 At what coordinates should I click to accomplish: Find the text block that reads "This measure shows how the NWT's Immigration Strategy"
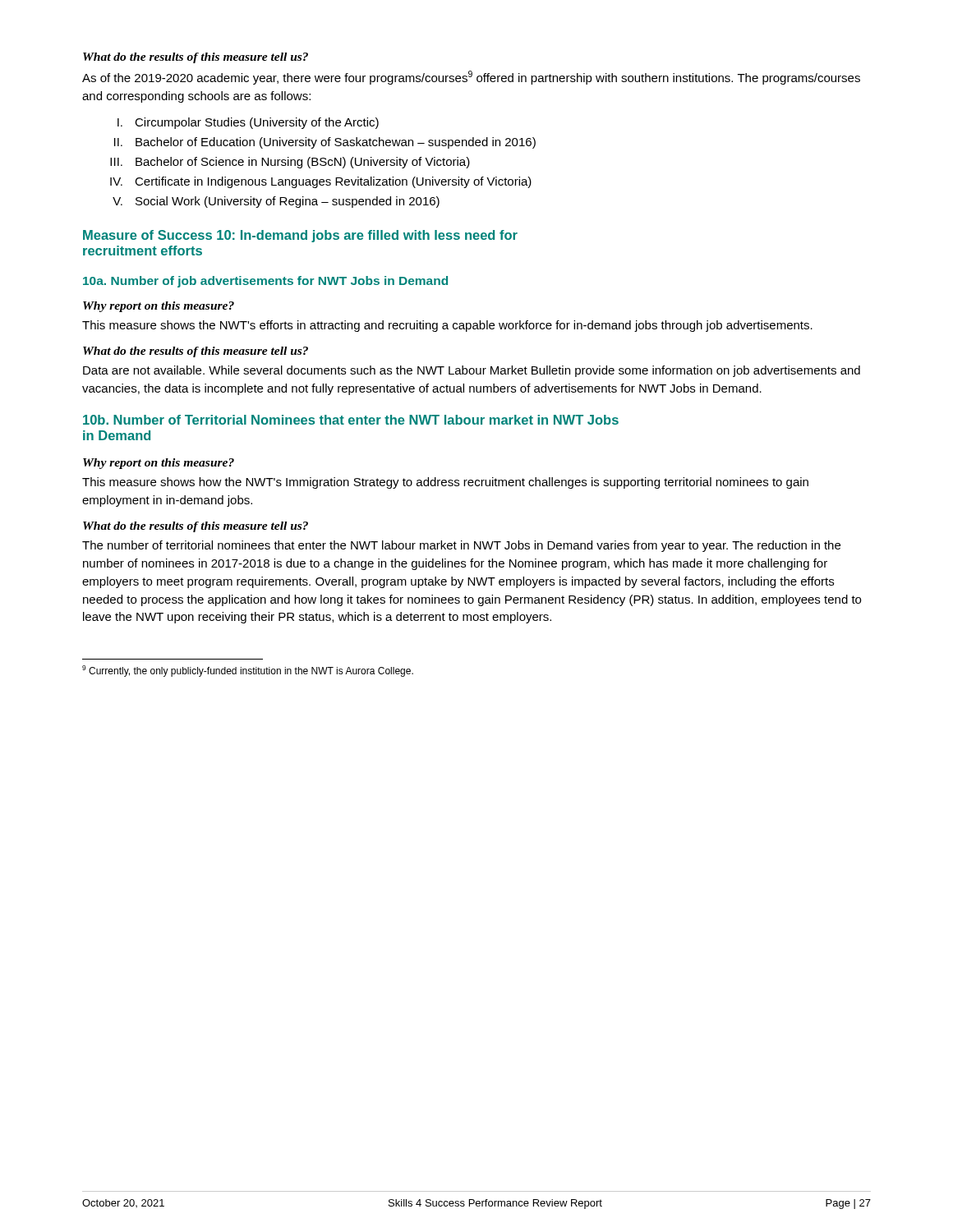pos(476,491)
